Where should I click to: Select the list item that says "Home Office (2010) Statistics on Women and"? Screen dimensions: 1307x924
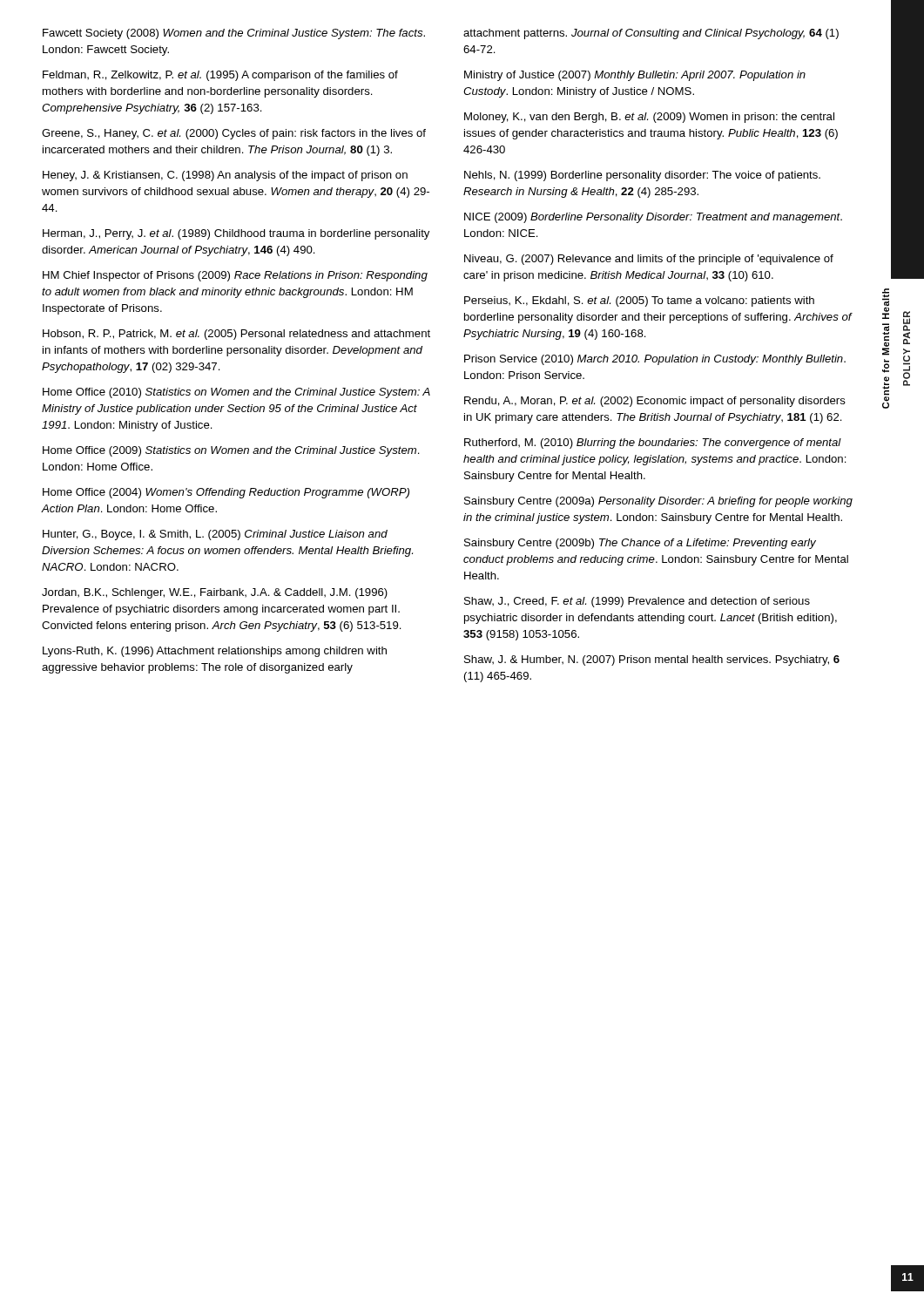236,408
